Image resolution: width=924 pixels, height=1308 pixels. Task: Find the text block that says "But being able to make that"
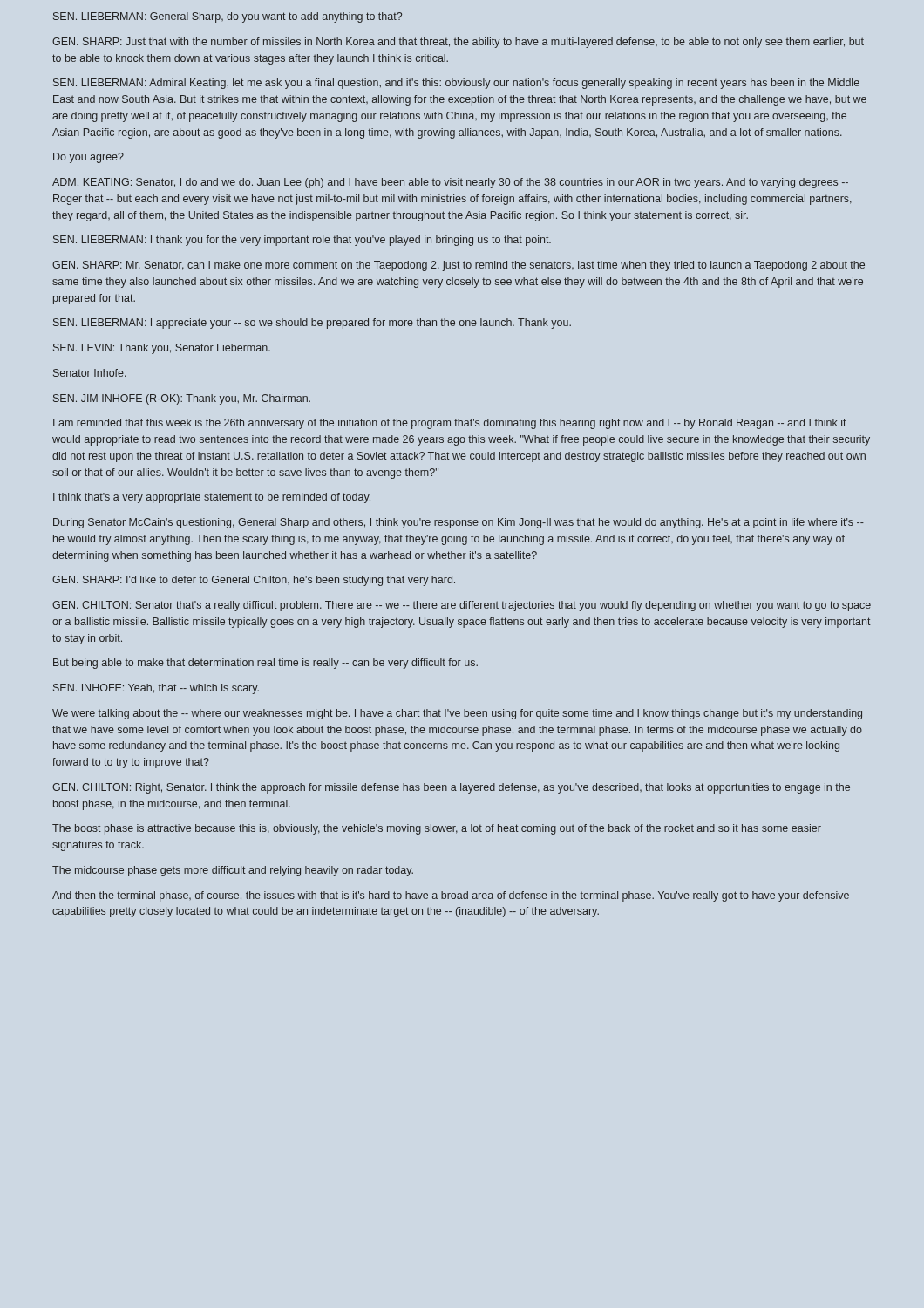click(462, 663)
